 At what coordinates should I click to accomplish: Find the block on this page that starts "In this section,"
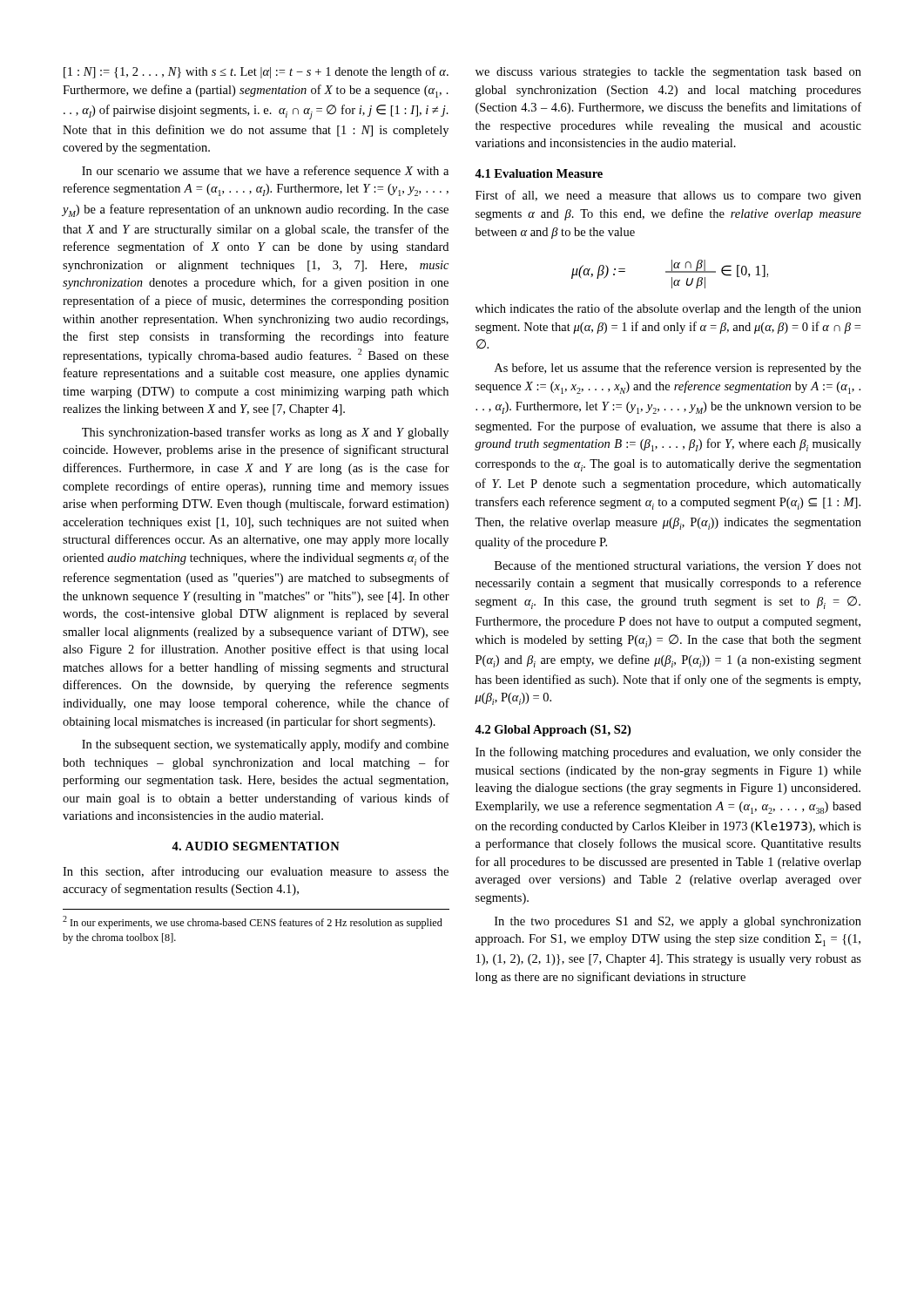[256, 880]
